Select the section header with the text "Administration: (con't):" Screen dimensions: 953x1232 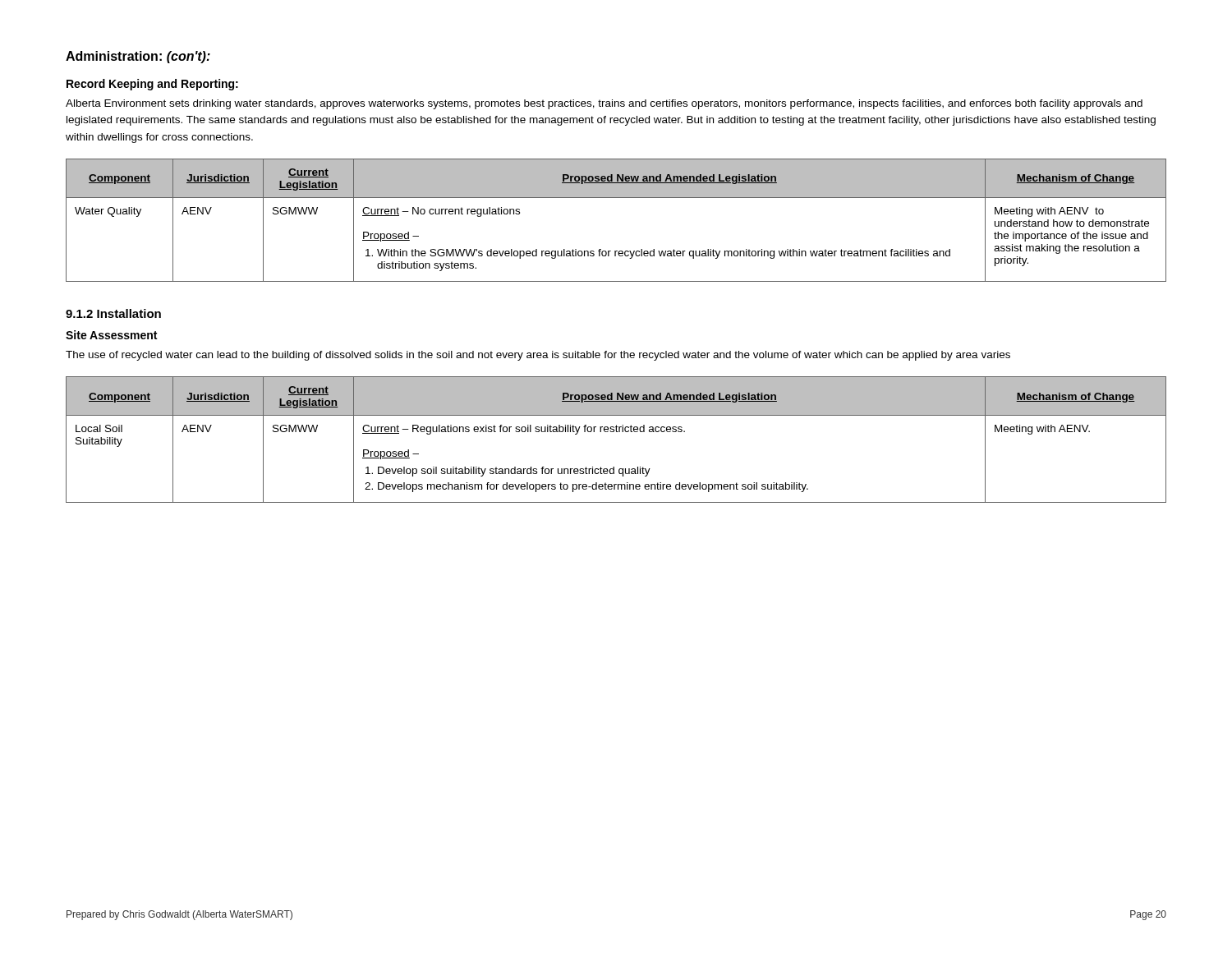coord(138,56)
